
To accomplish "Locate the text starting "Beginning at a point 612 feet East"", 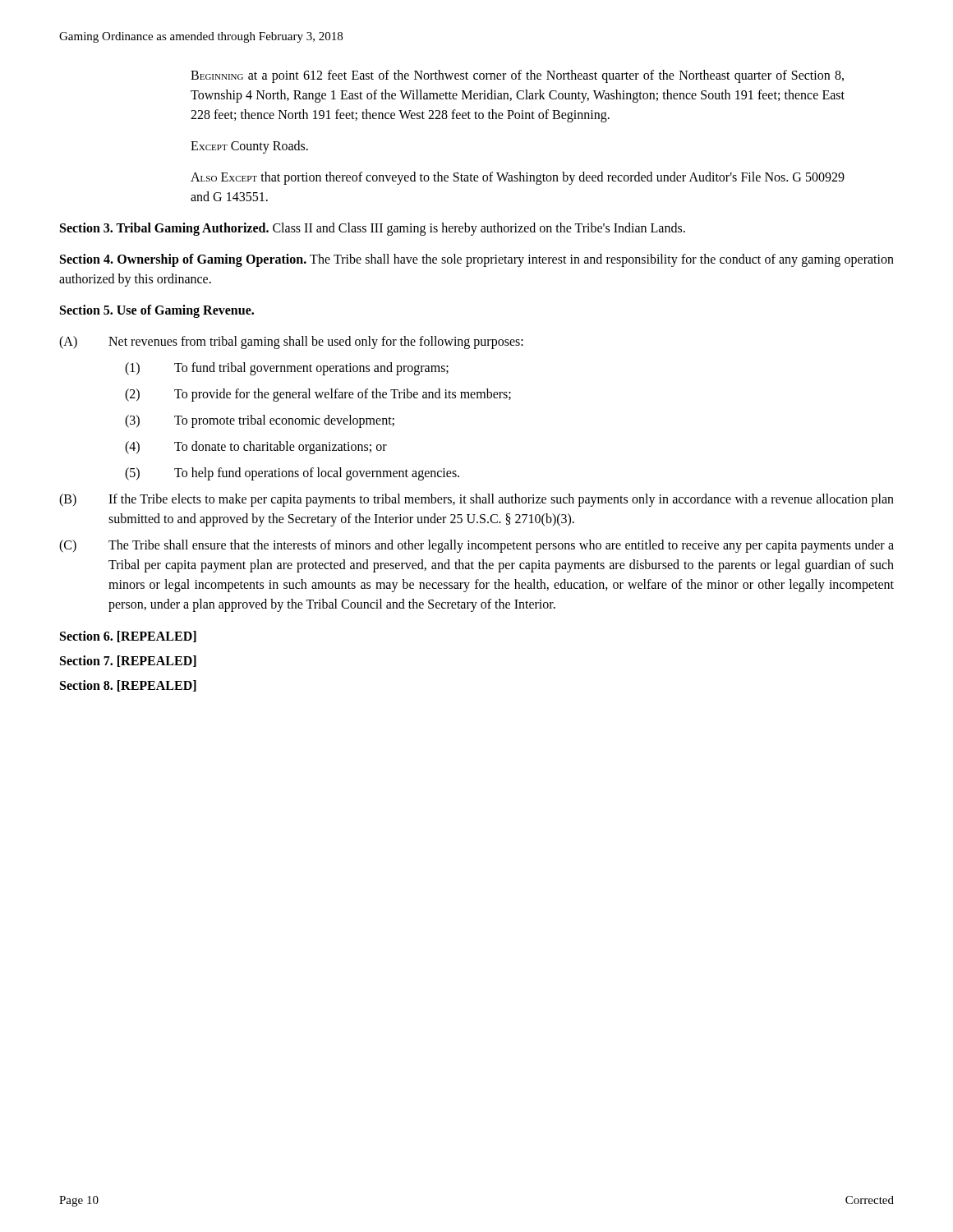I will 518,95.
